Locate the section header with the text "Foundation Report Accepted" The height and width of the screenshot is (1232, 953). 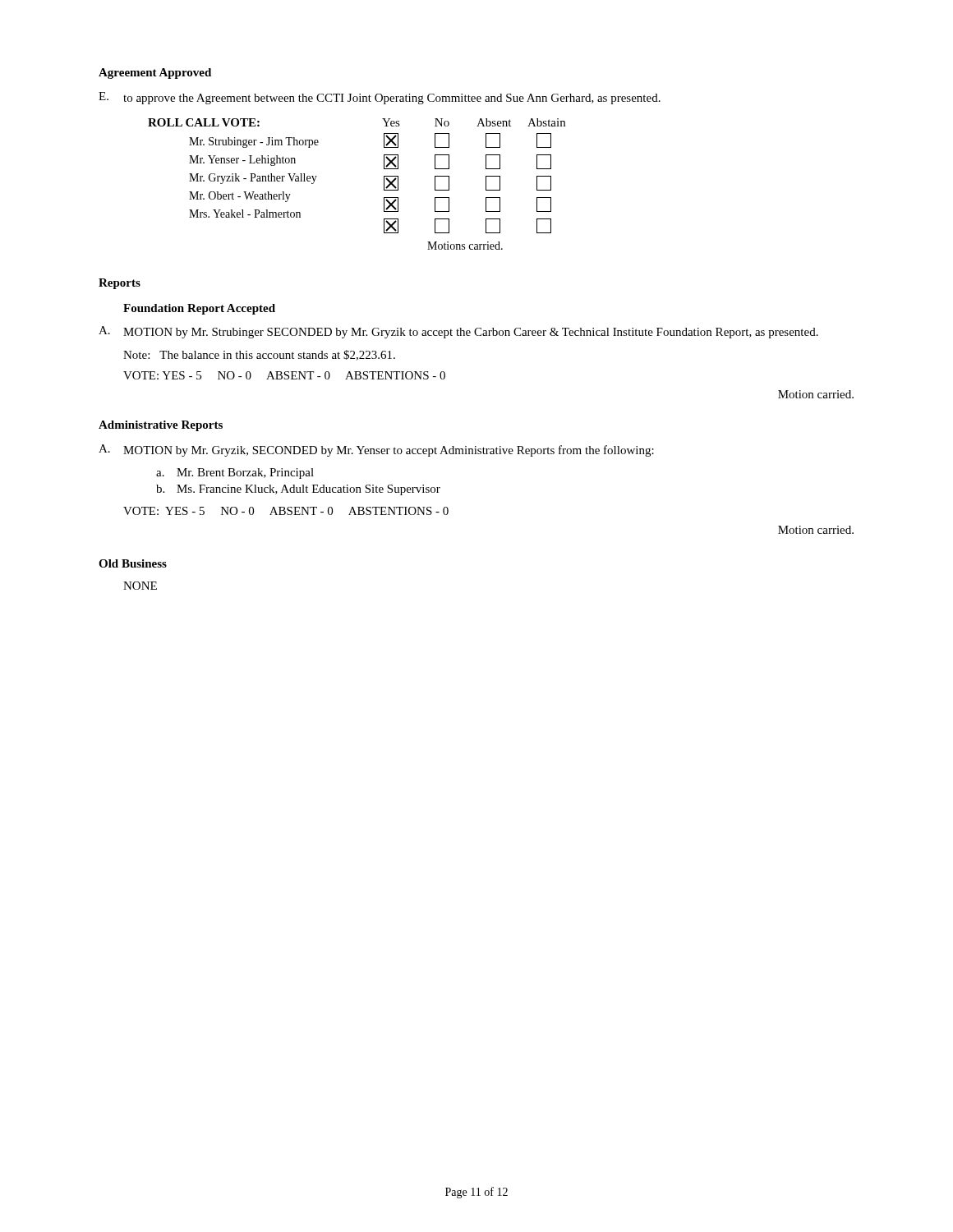[x=199, y=308]
